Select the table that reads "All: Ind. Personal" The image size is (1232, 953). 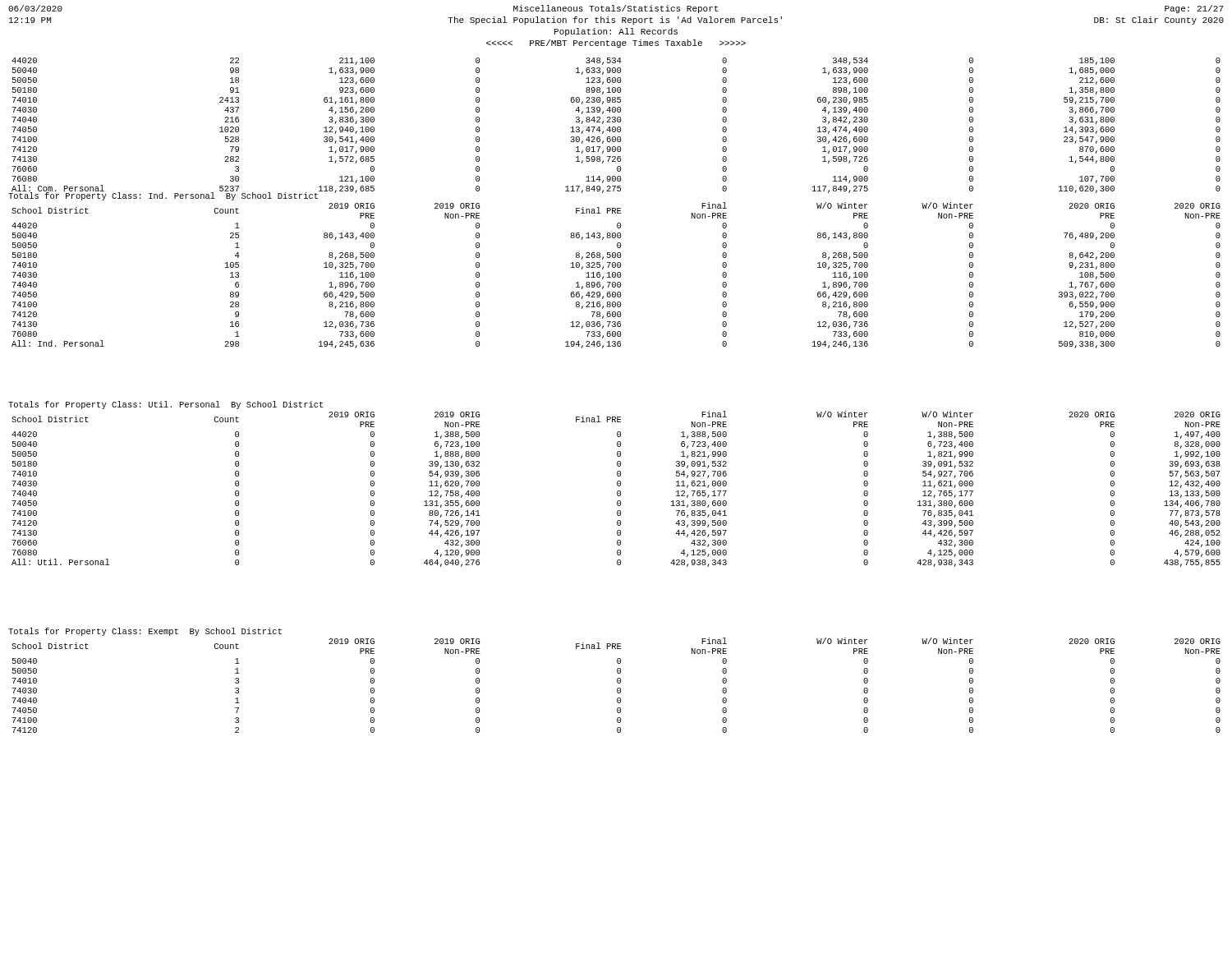[616, 275]
